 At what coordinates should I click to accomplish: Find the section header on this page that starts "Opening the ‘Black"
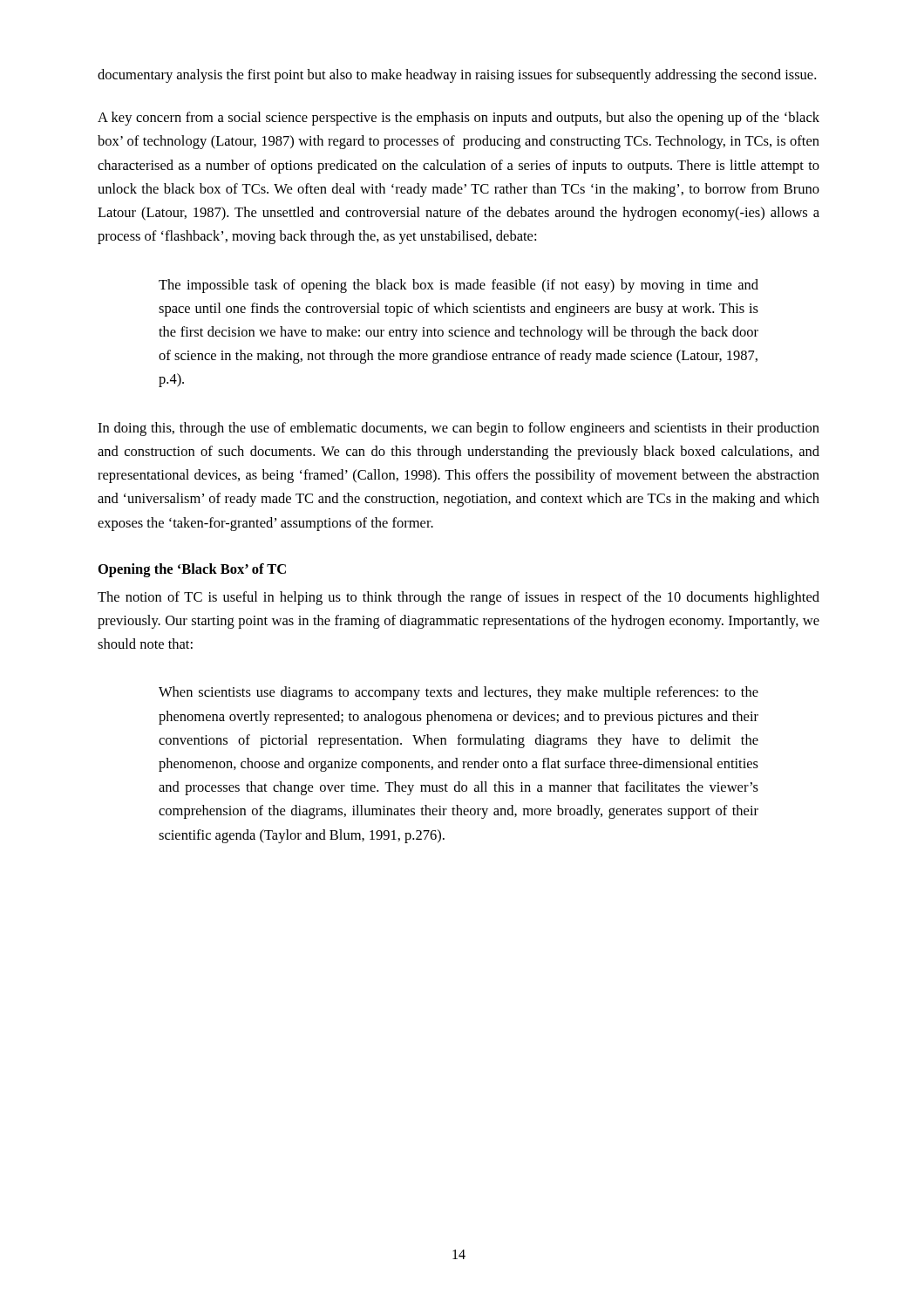click(192, 569)
